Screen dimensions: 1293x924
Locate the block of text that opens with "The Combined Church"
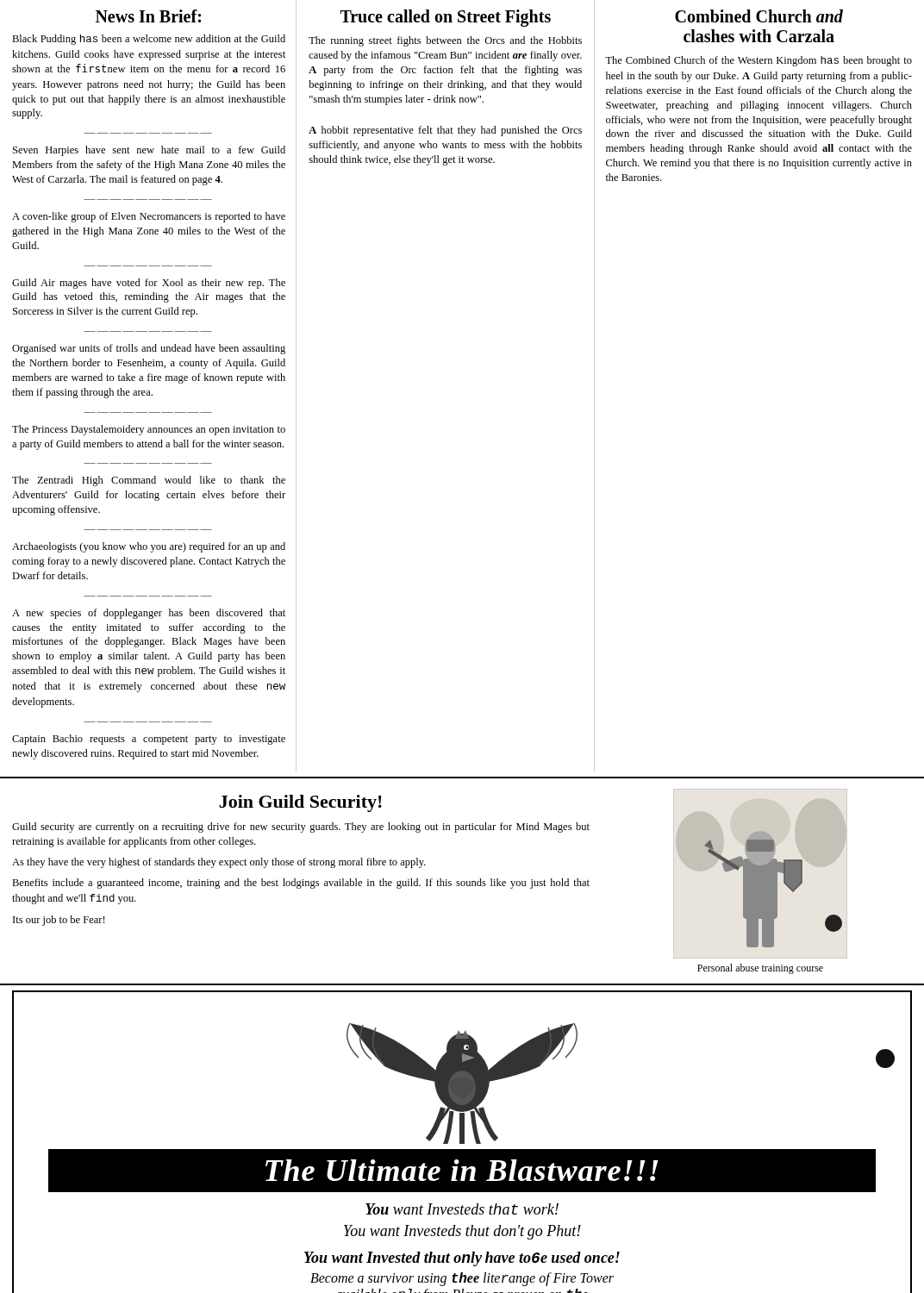tap(759, 119)
